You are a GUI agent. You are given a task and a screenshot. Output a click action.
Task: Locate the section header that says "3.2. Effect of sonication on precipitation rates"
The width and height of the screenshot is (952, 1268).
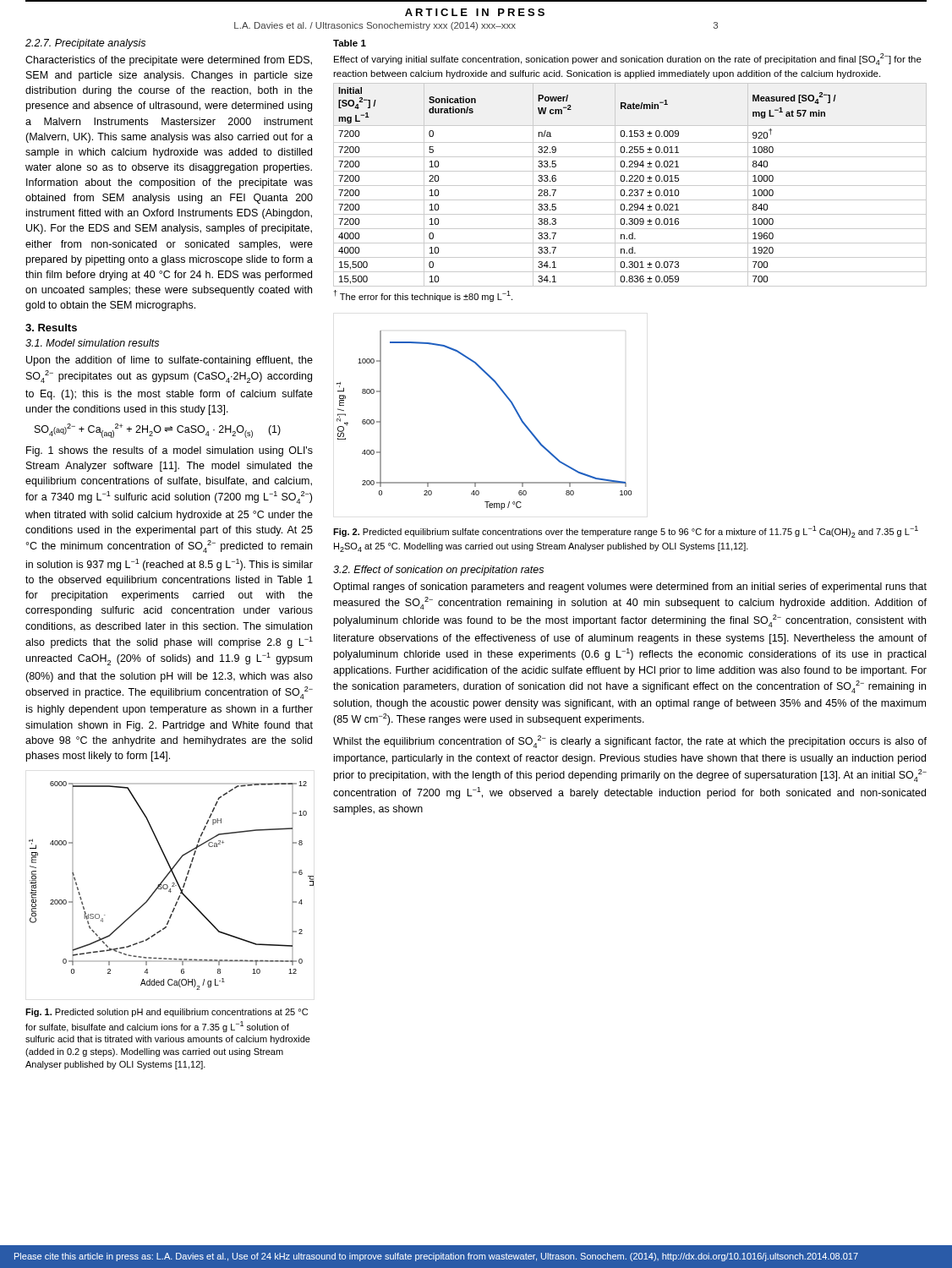[x=439, y=569]
